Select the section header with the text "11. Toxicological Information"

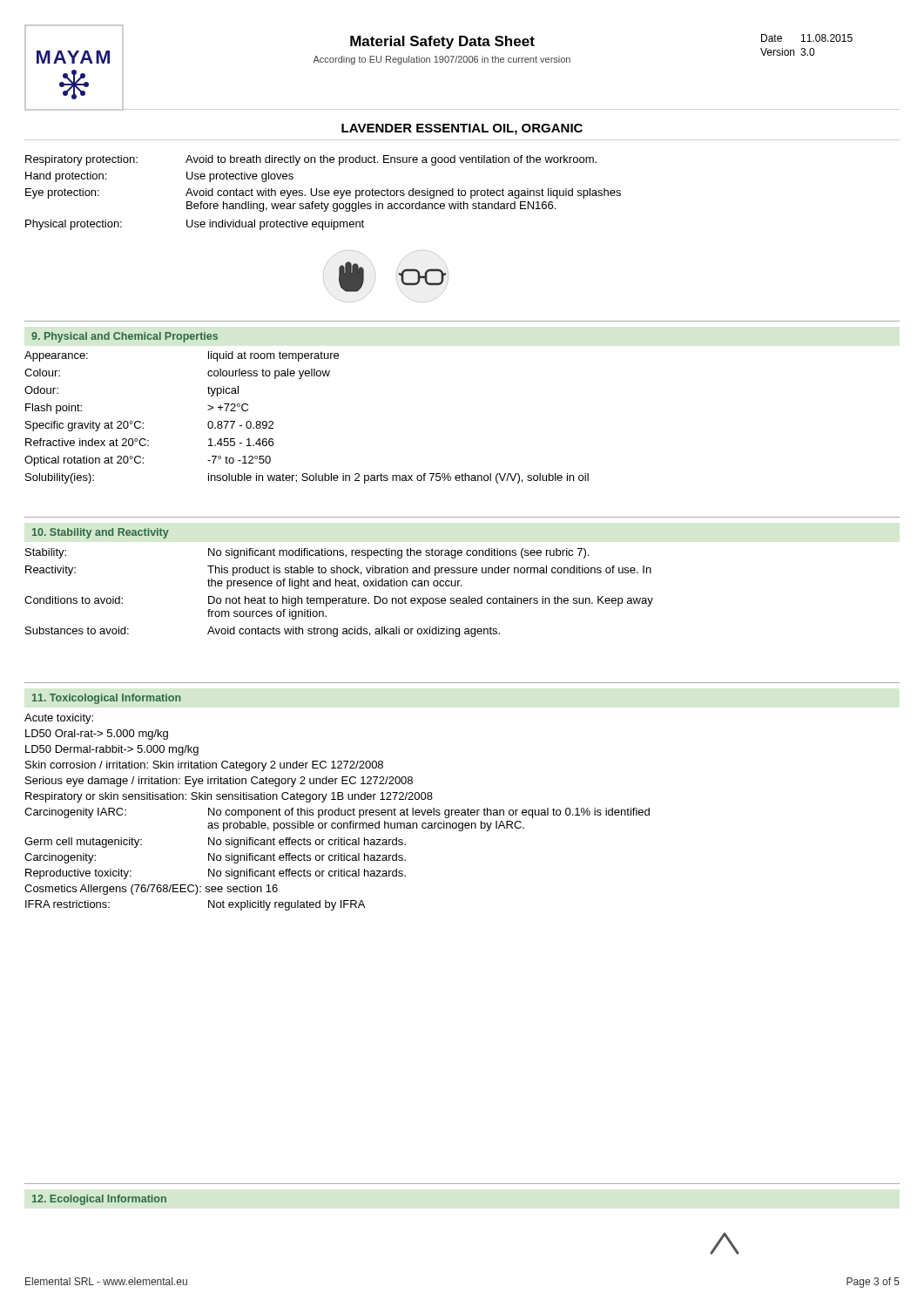(x=106, y=698)
